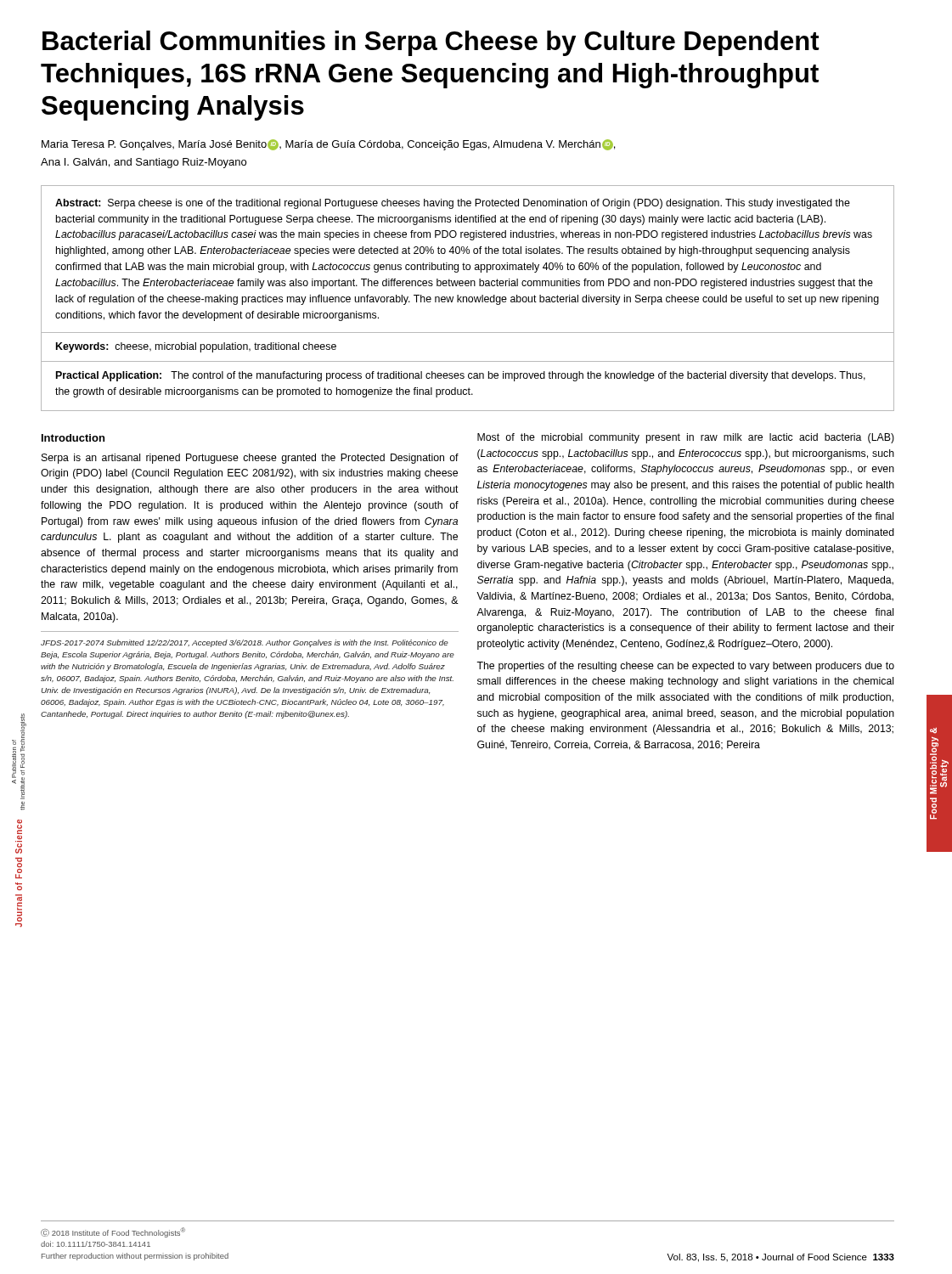952x1274 pixels.
Task: Select the text starting "Serpa is an artisanal ripened Portuguese cheese"
Action: point(249,537)
